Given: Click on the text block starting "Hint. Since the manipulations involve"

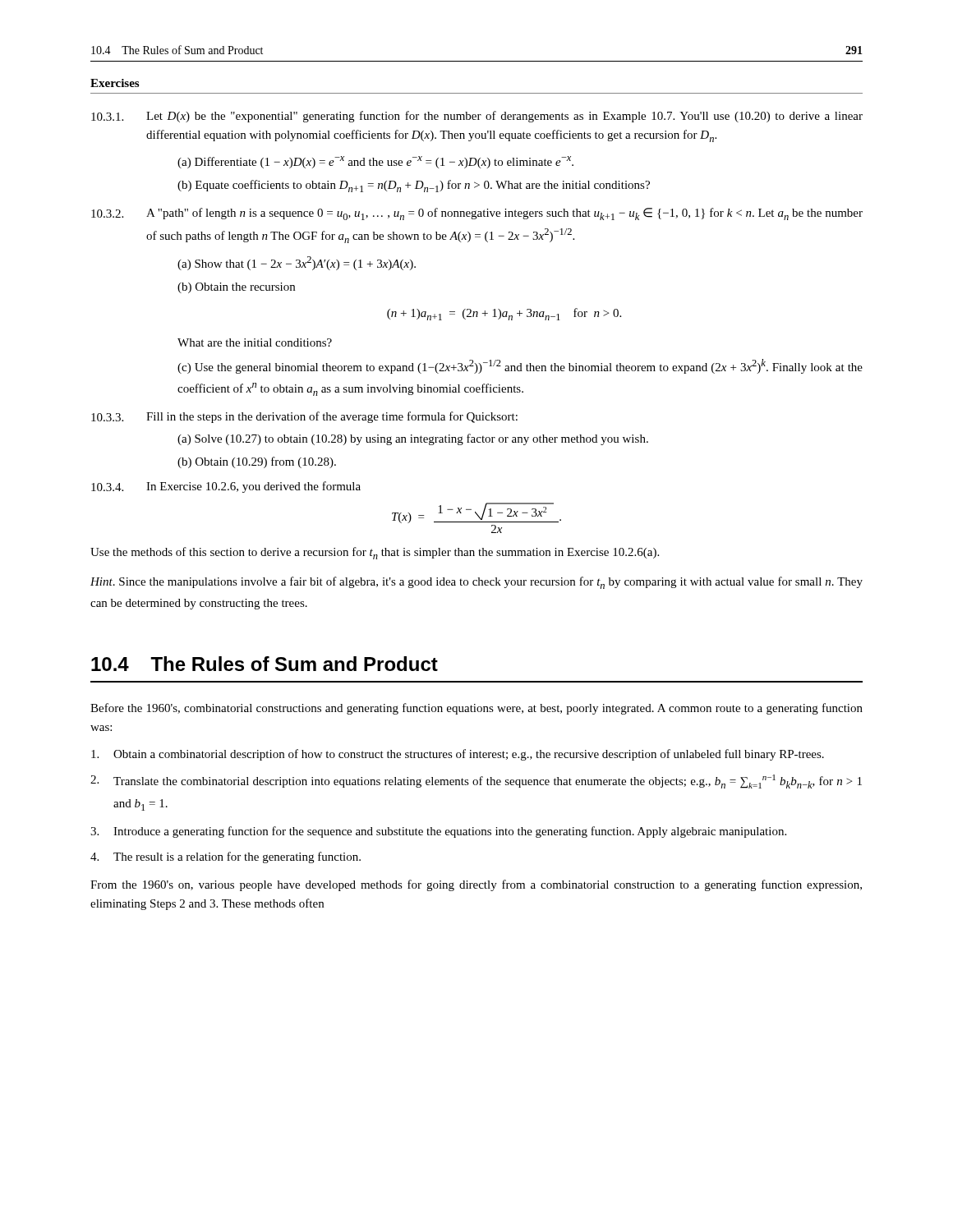Looking at the screenshot, I should click(476, 592).
